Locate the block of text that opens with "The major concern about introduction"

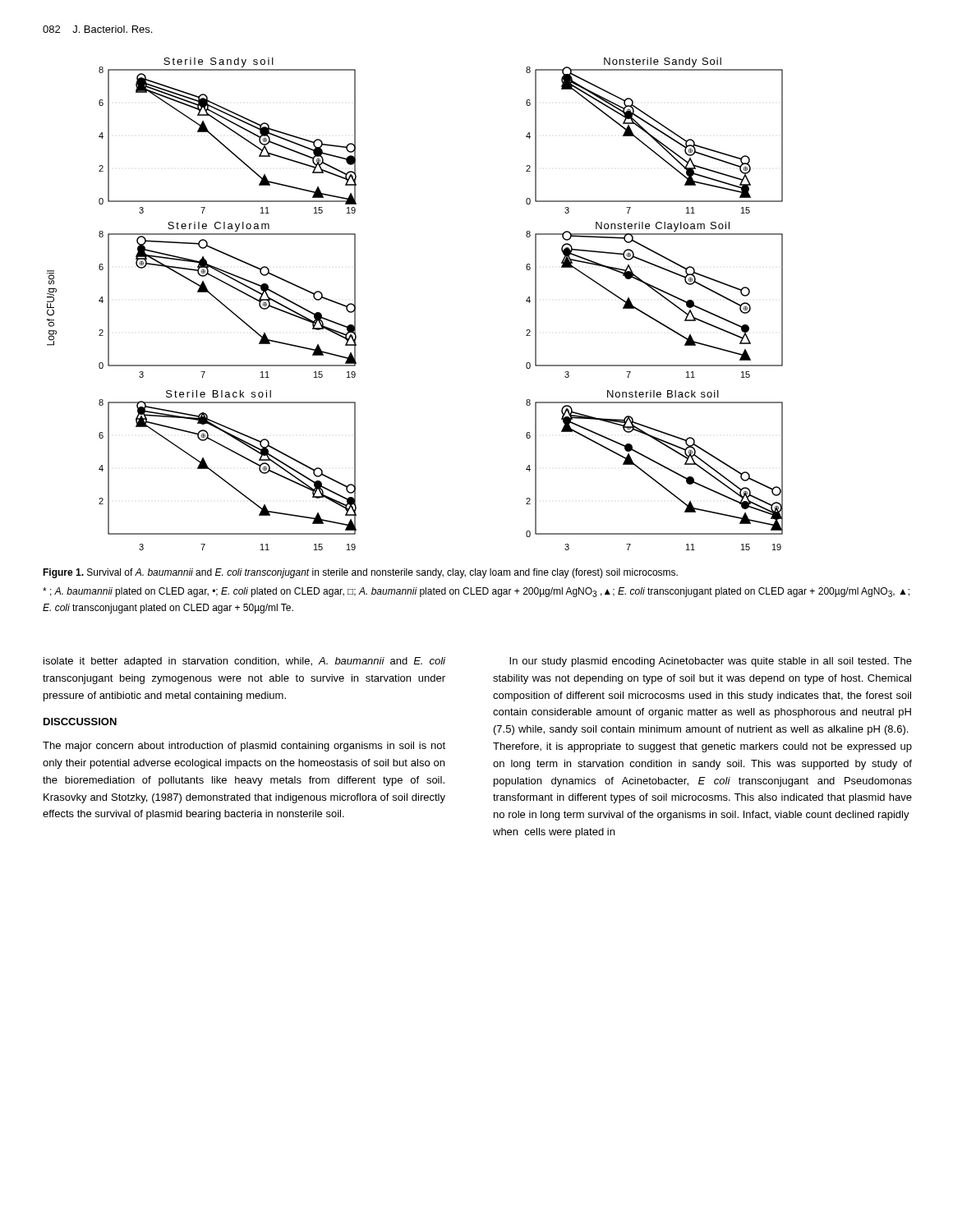click(x=244, y=780)
